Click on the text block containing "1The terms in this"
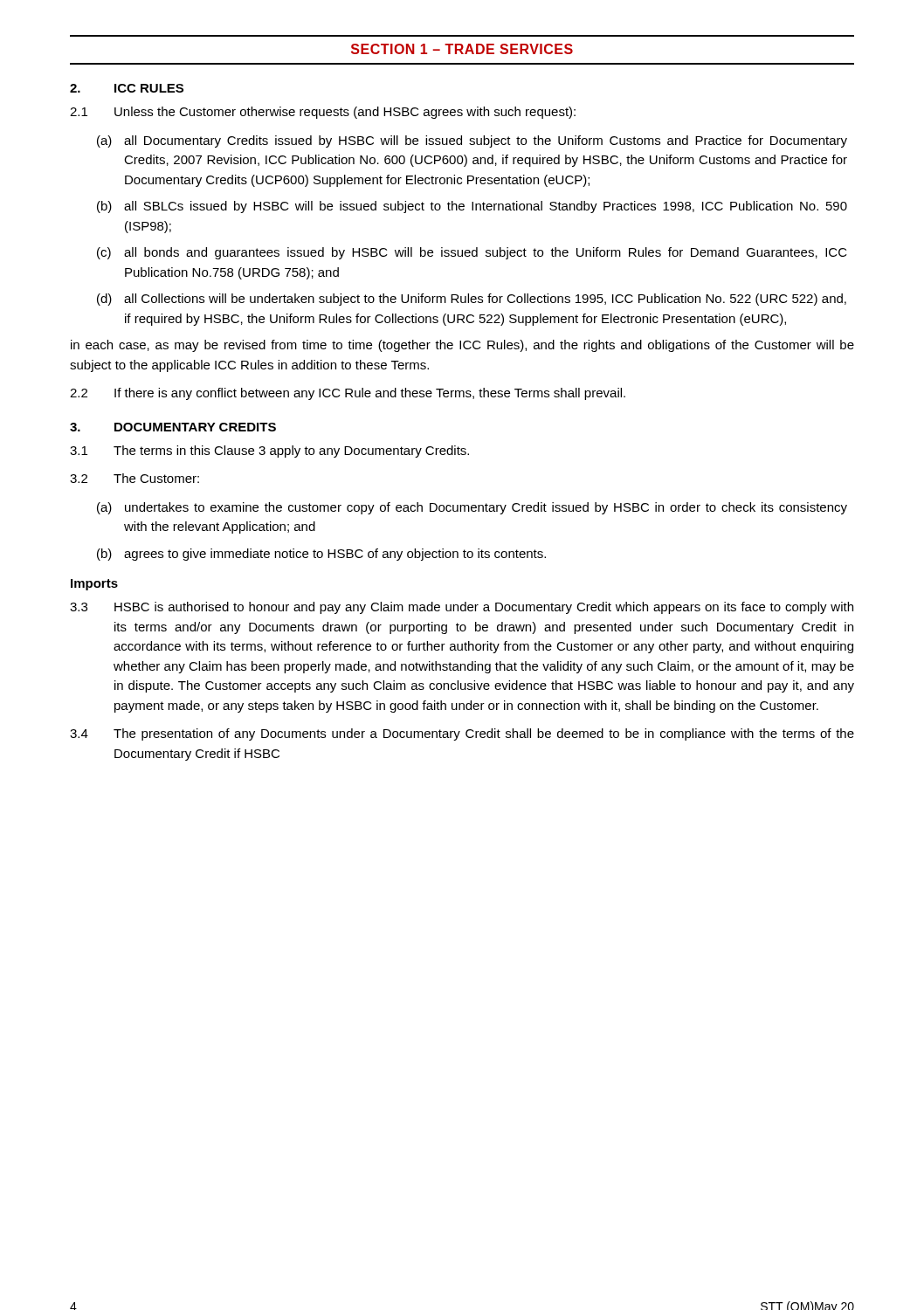This screenshot has width=924, height=1310. (x=462, y=450)
